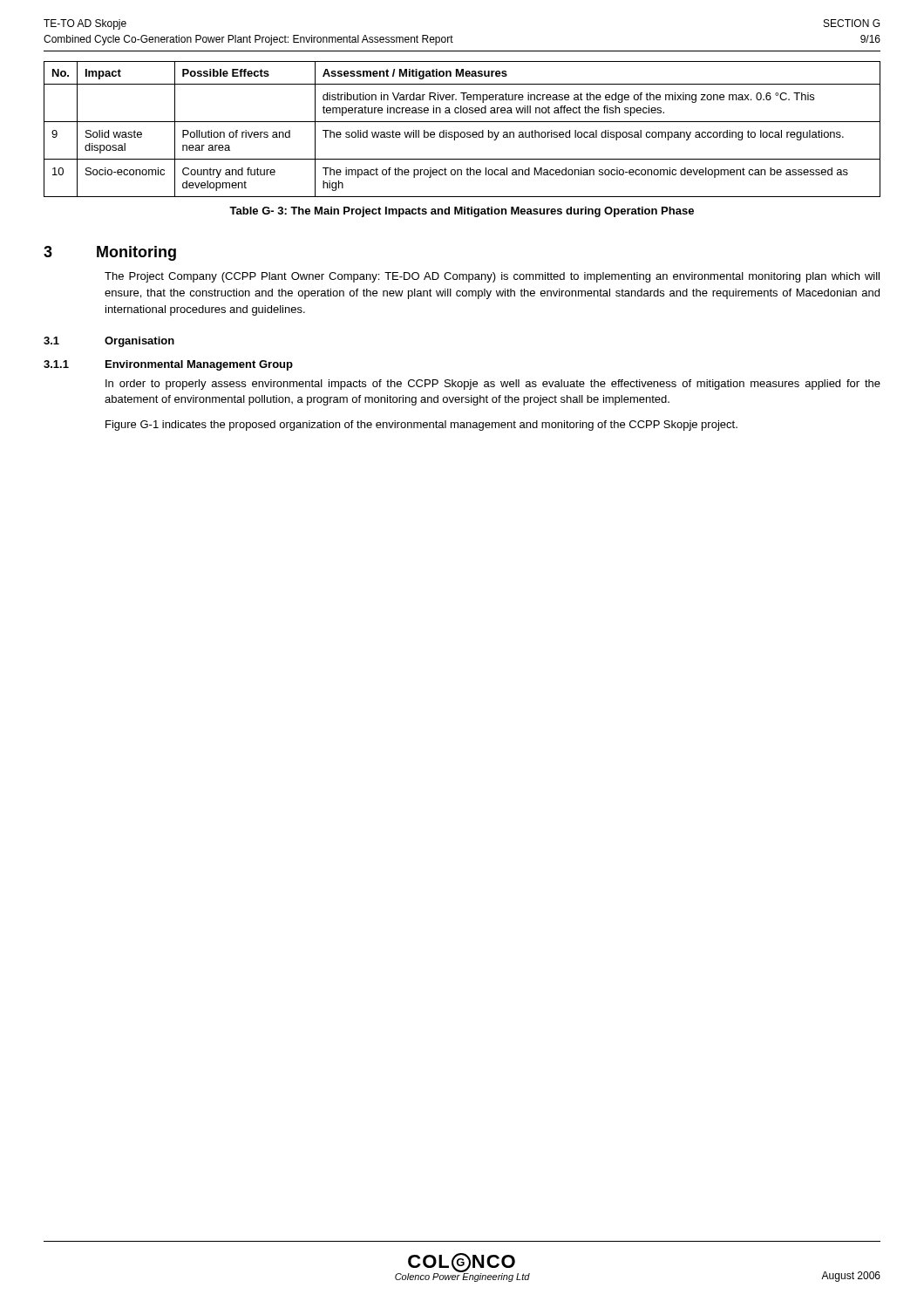Image resolution: width=924 pixels, height=1308 pixels.
Task: Click on the block starting "Figure G-1 indicates the proposed organization of"
Action: pos(421,424)
